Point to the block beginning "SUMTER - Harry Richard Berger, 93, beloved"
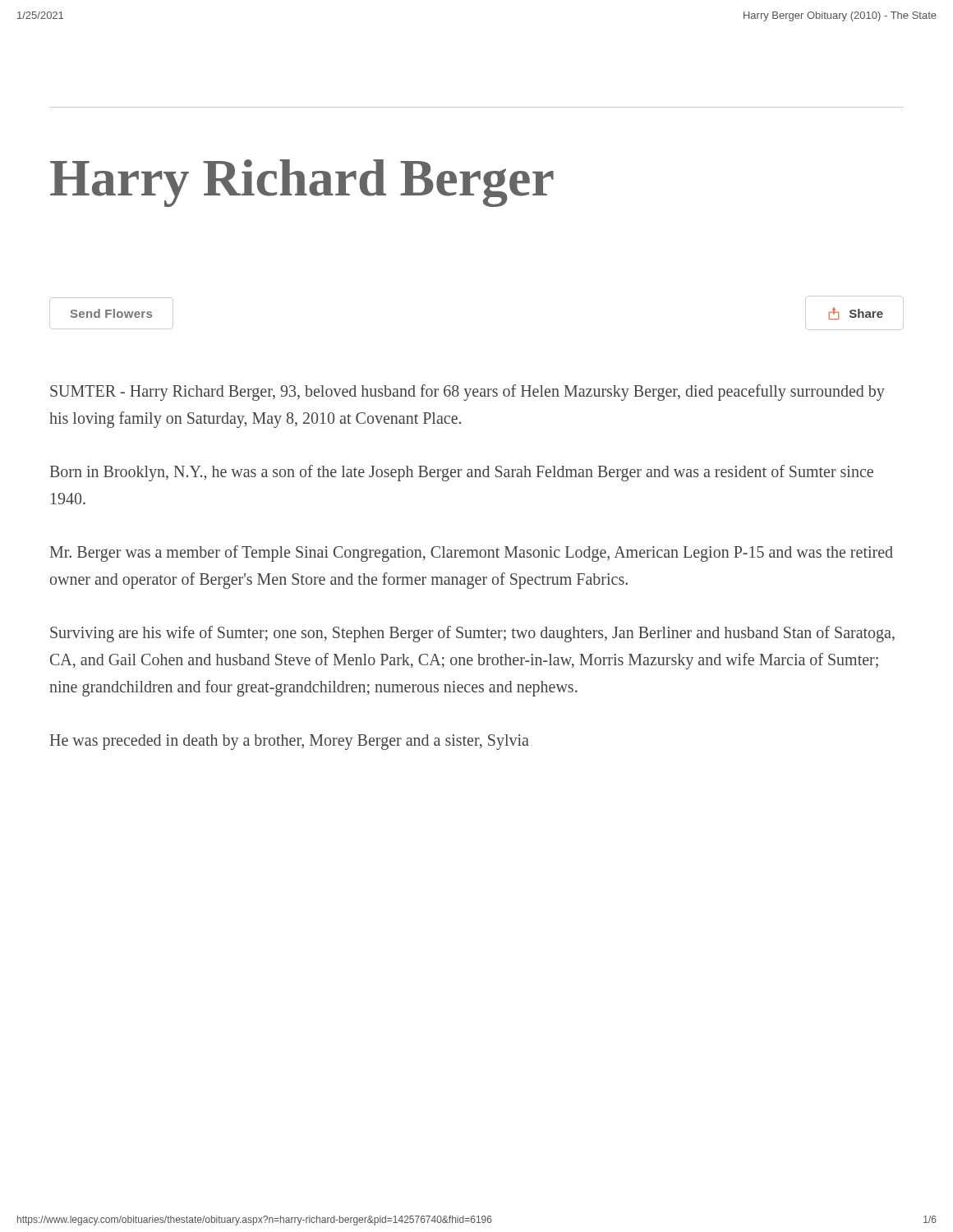This screenshot has height=1232, width=953. [x=467, y=405]
